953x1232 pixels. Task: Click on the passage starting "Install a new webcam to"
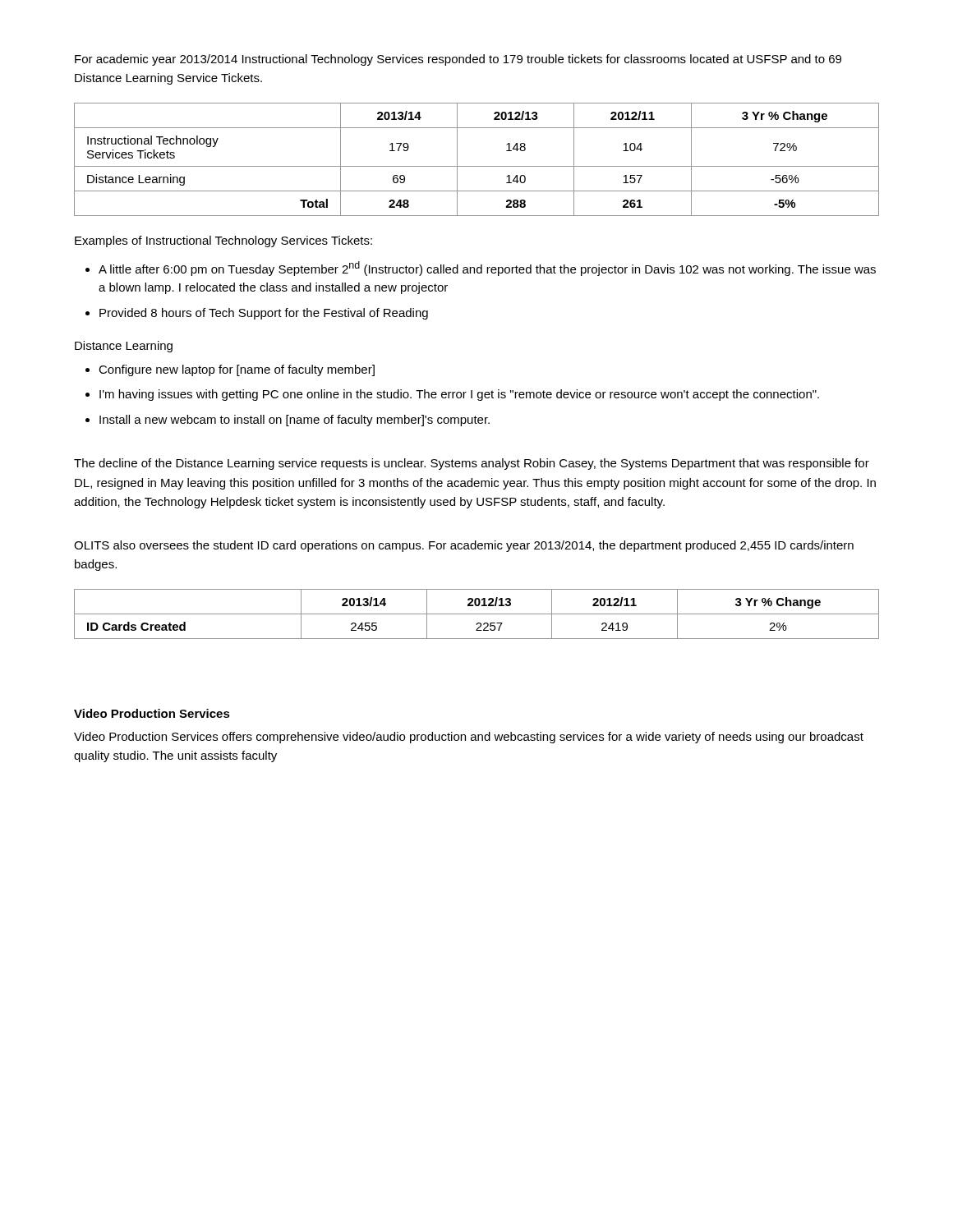[x=295, y=419]
